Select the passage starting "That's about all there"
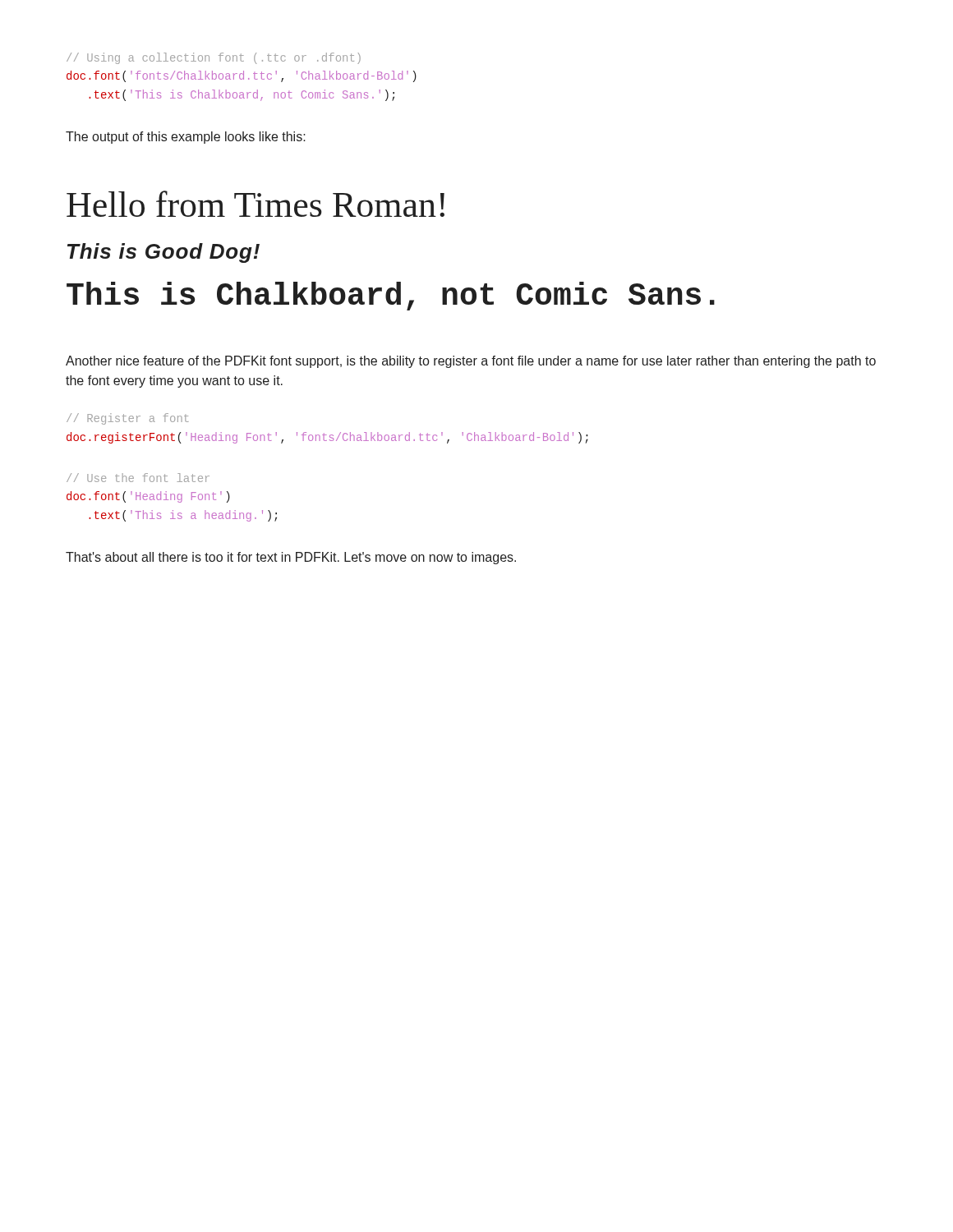953x1232 pixels. [291, 557]
